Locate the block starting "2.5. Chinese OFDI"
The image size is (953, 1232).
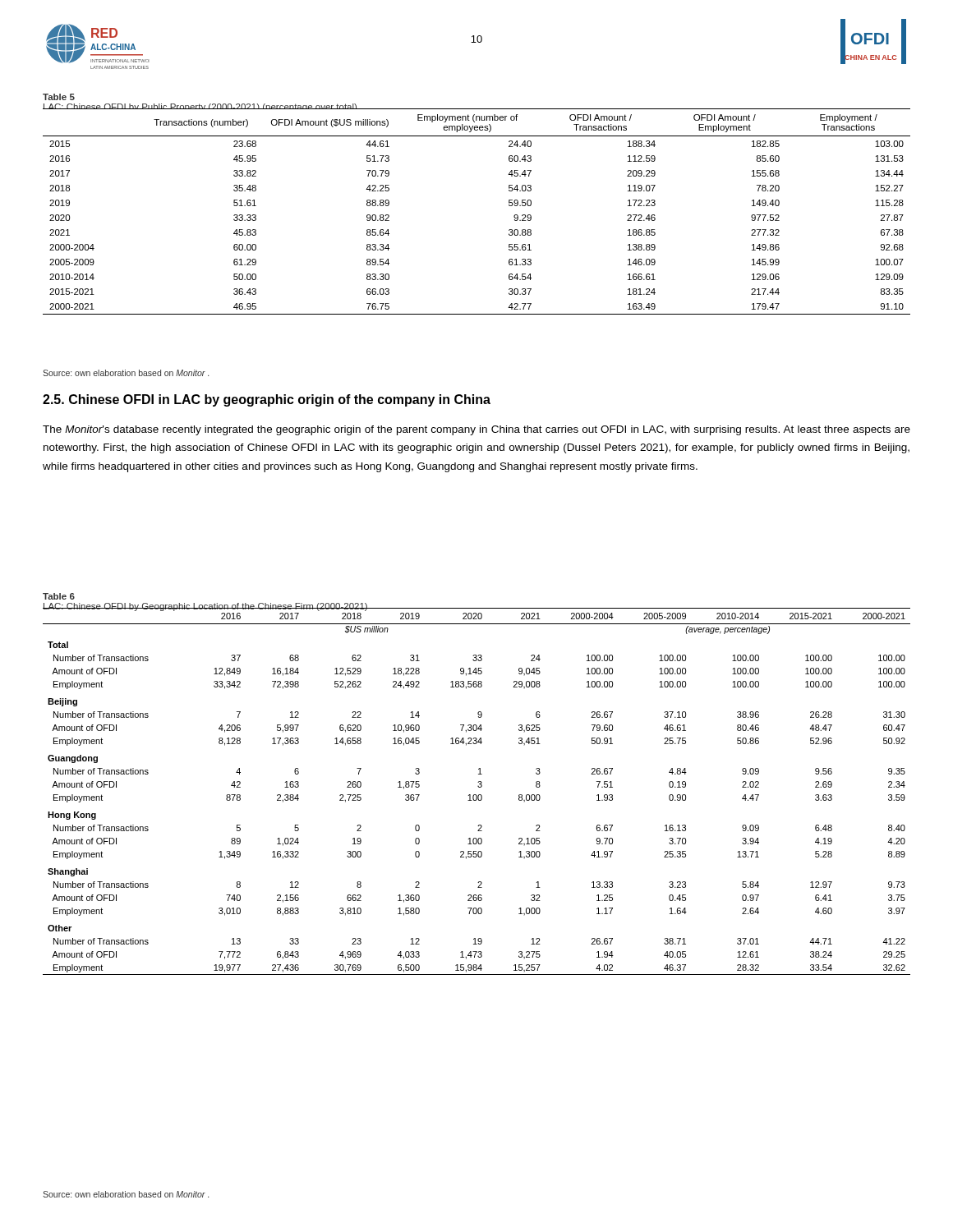[x=267, y=400]
